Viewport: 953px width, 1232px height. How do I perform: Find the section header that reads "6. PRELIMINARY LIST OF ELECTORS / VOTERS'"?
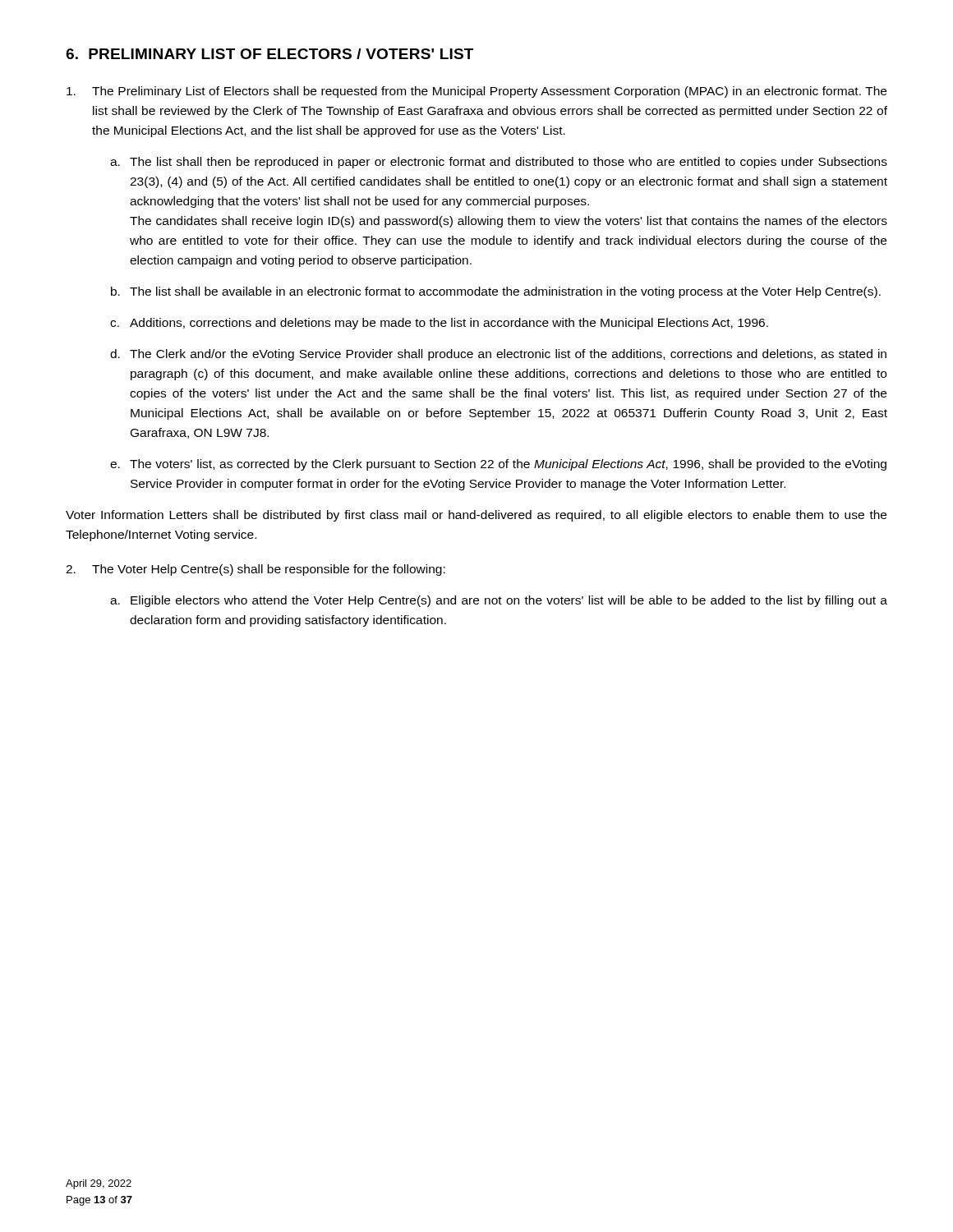[x=270, y=54]
